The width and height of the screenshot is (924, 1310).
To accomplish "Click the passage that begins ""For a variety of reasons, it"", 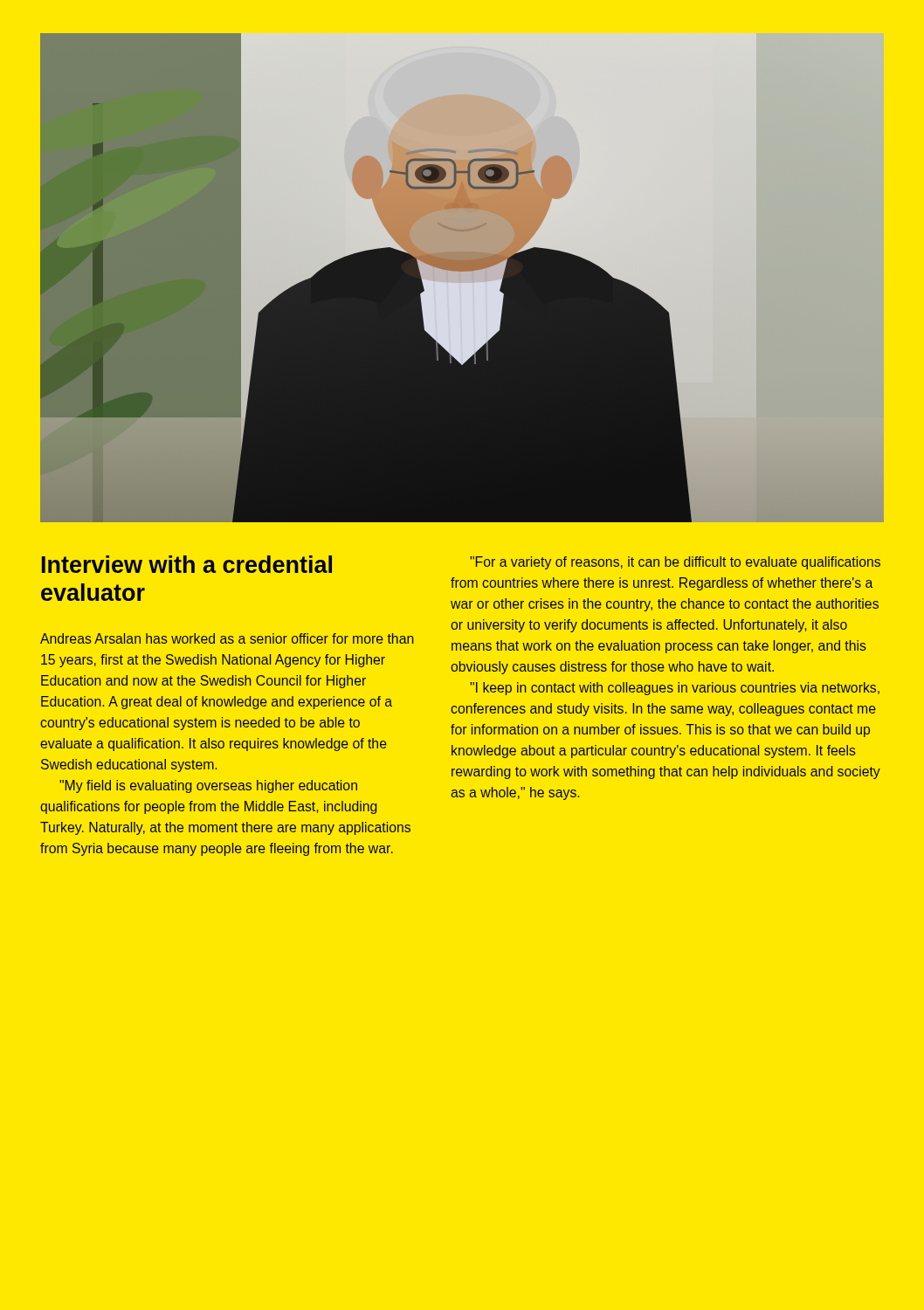I will [x=667, y=678].
